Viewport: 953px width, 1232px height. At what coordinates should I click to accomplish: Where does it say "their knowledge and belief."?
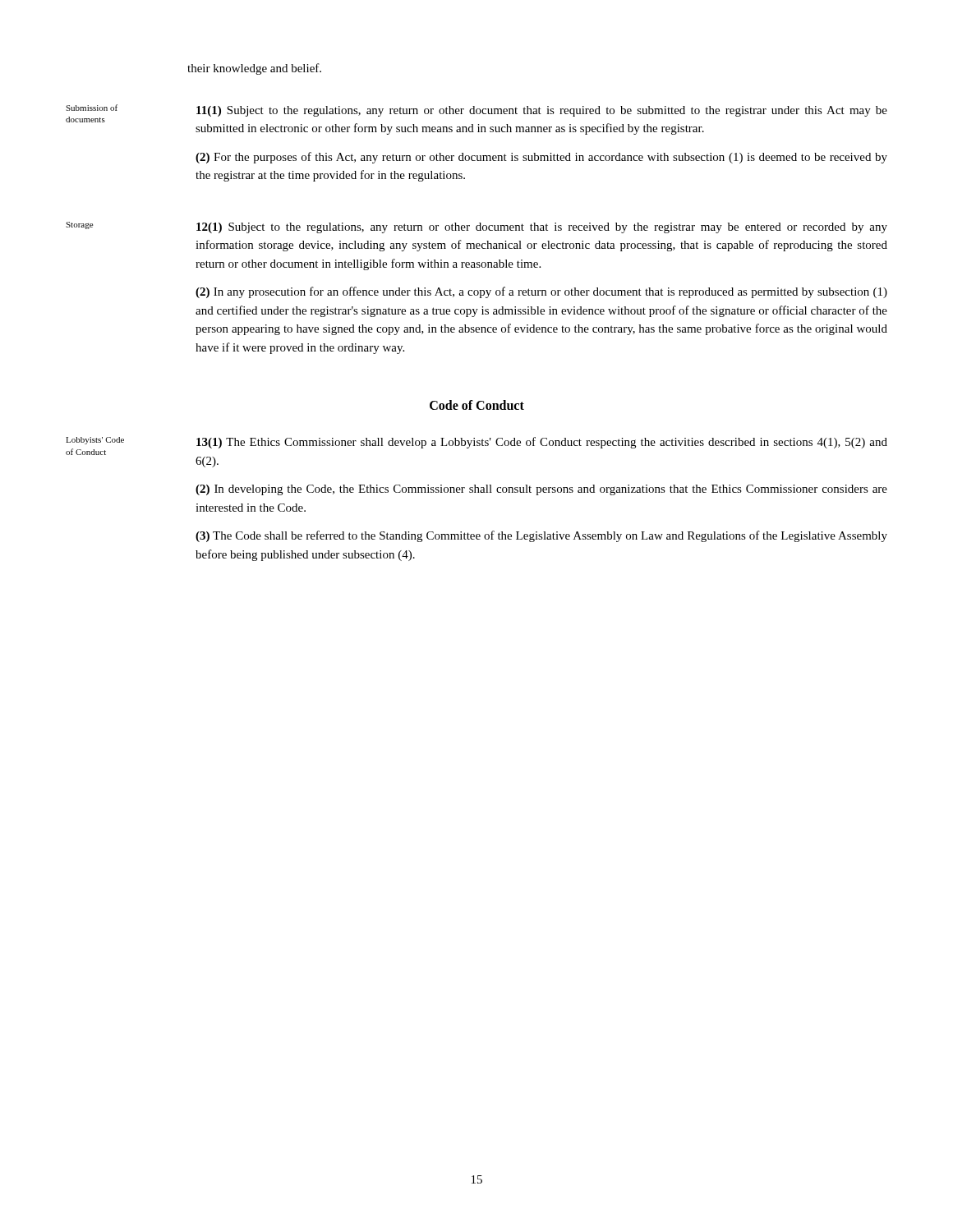tap(255, 68)
